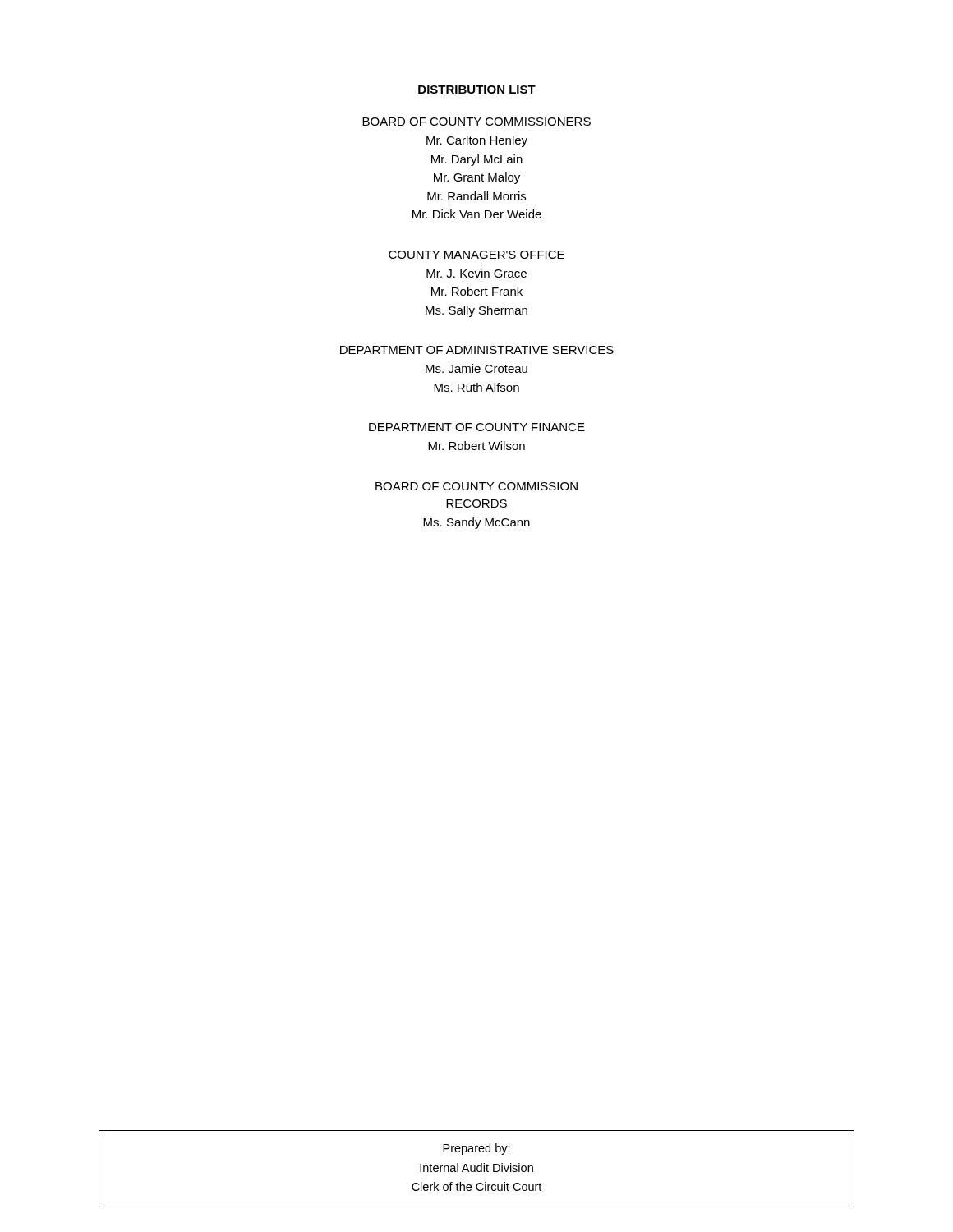The width and height of the screenshot is (953, 1232).
Task: Click the passage that begins "DEPARTMENT OF ADMINISTRATIVE SERVICES Ms."
Action: [476, 370]
